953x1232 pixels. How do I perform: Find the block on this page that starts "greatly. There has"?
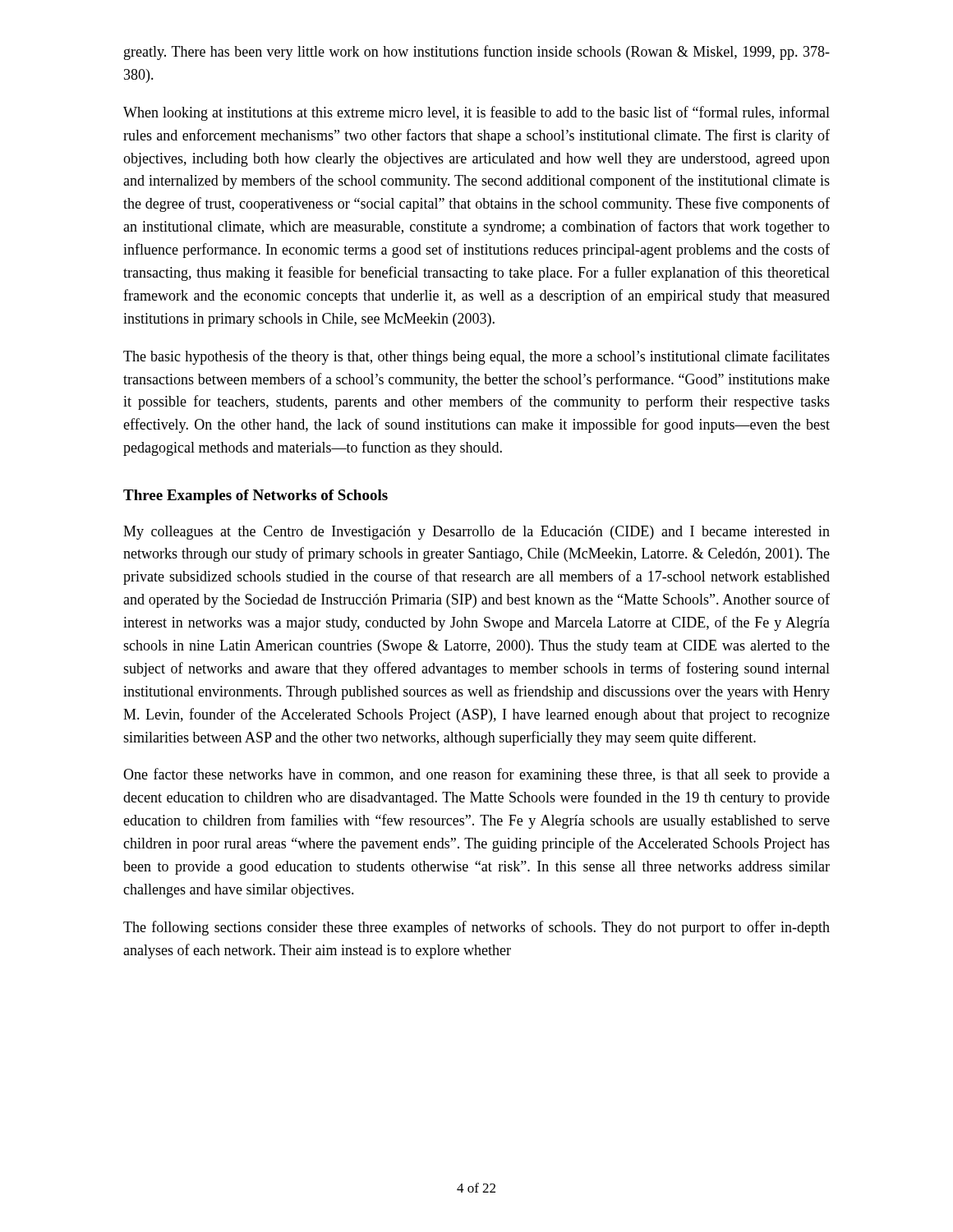pyautogui.click(x=476, y=64)
